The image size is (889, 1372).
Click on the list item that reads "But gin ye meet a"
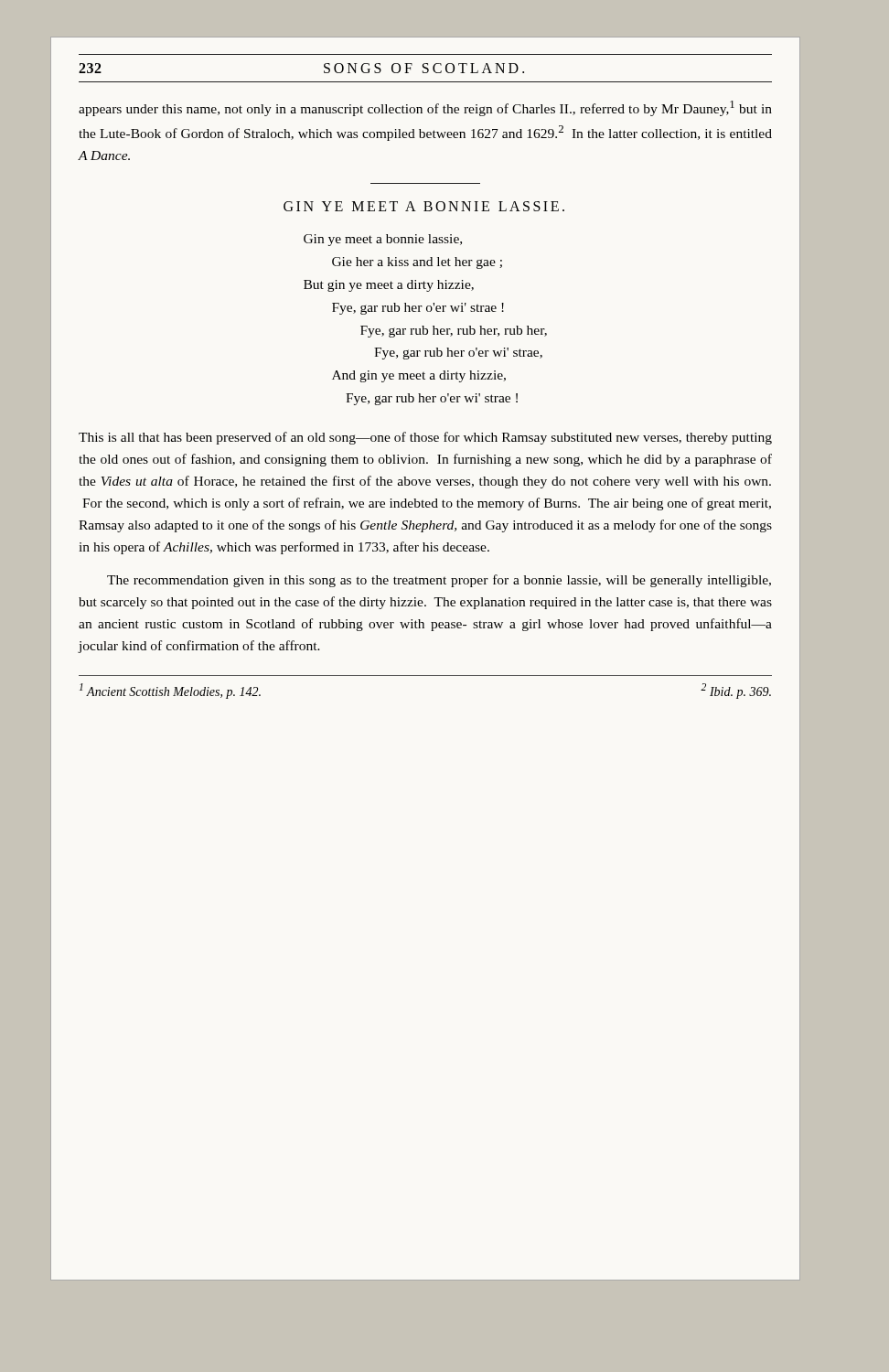click(389, 284)
